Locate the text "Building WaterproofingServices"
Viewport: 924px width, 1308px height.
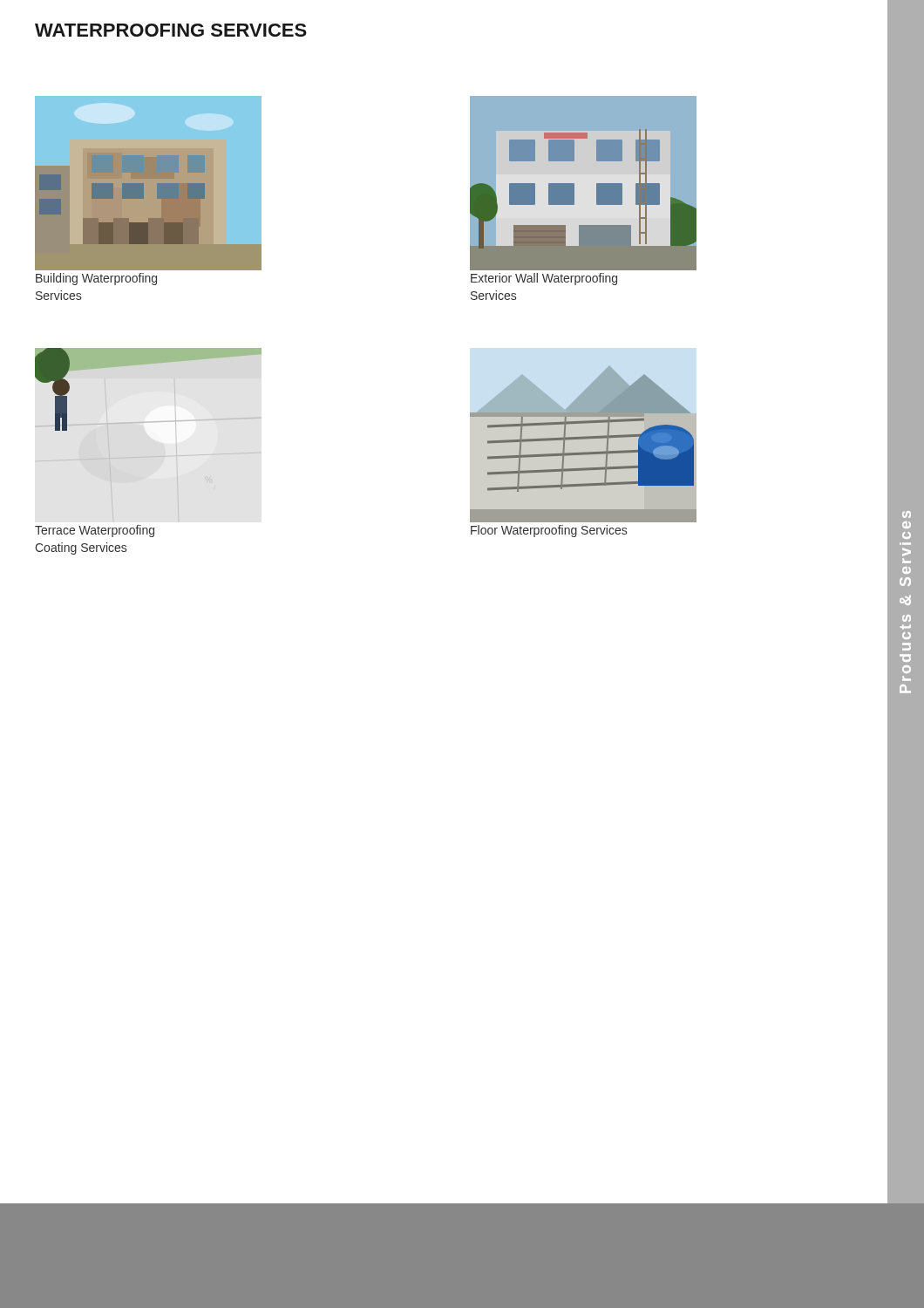pos(96,287)
